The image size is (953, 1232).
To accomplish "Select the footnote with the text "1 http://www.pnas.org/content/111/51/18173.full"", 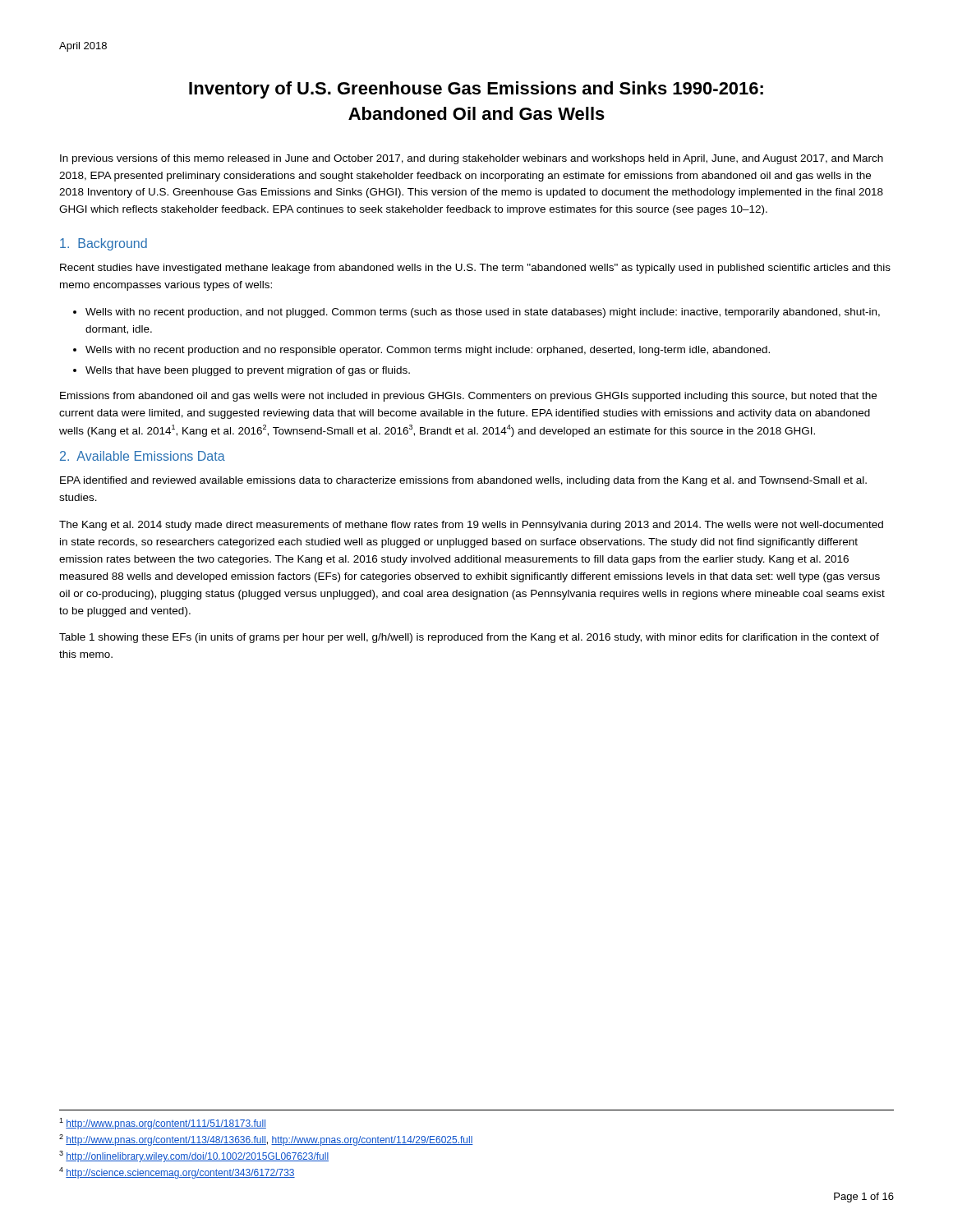I will point(163,1123).
